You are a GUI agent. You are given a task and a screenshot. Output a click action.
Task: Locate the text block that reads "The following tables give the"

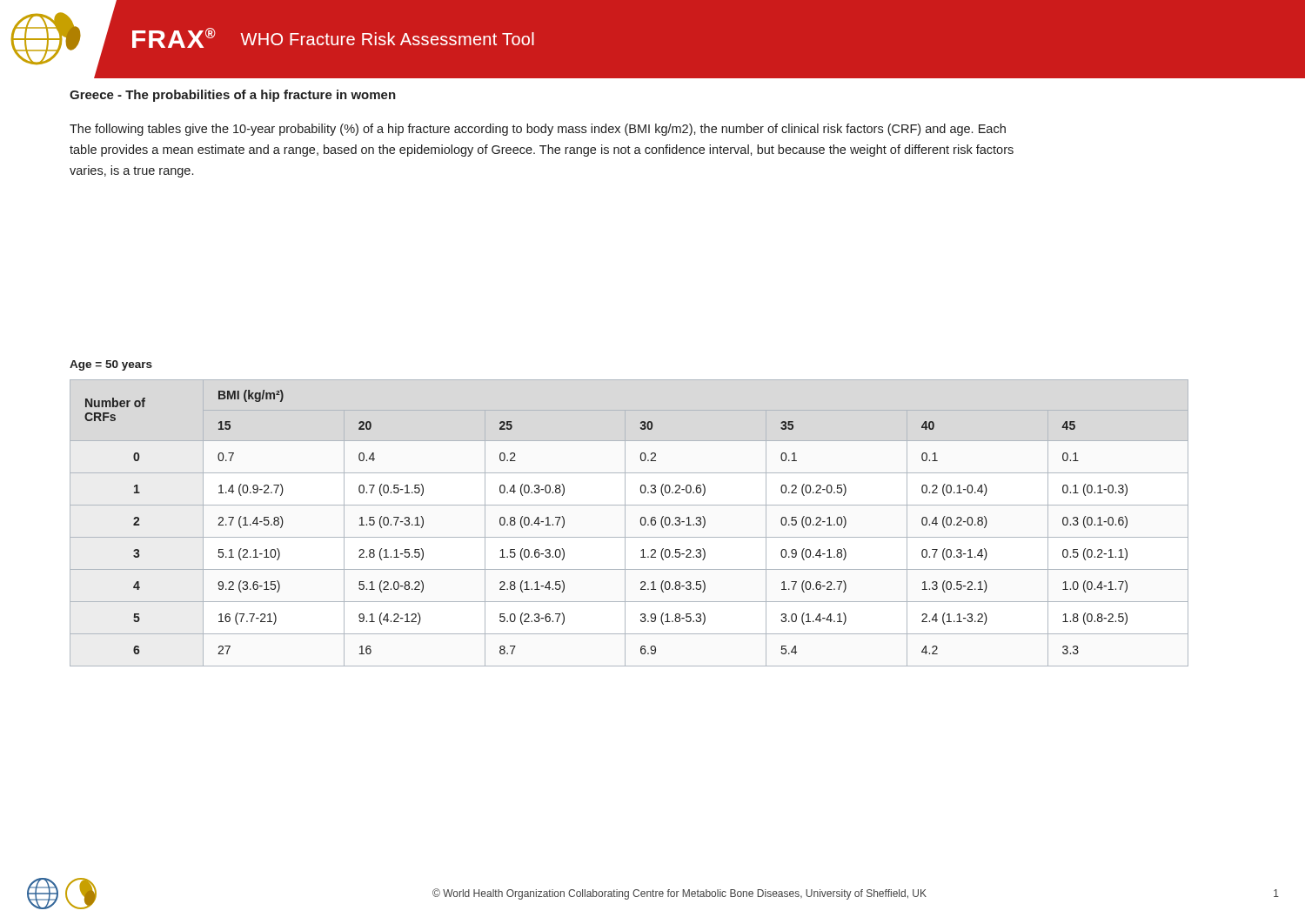542,150
